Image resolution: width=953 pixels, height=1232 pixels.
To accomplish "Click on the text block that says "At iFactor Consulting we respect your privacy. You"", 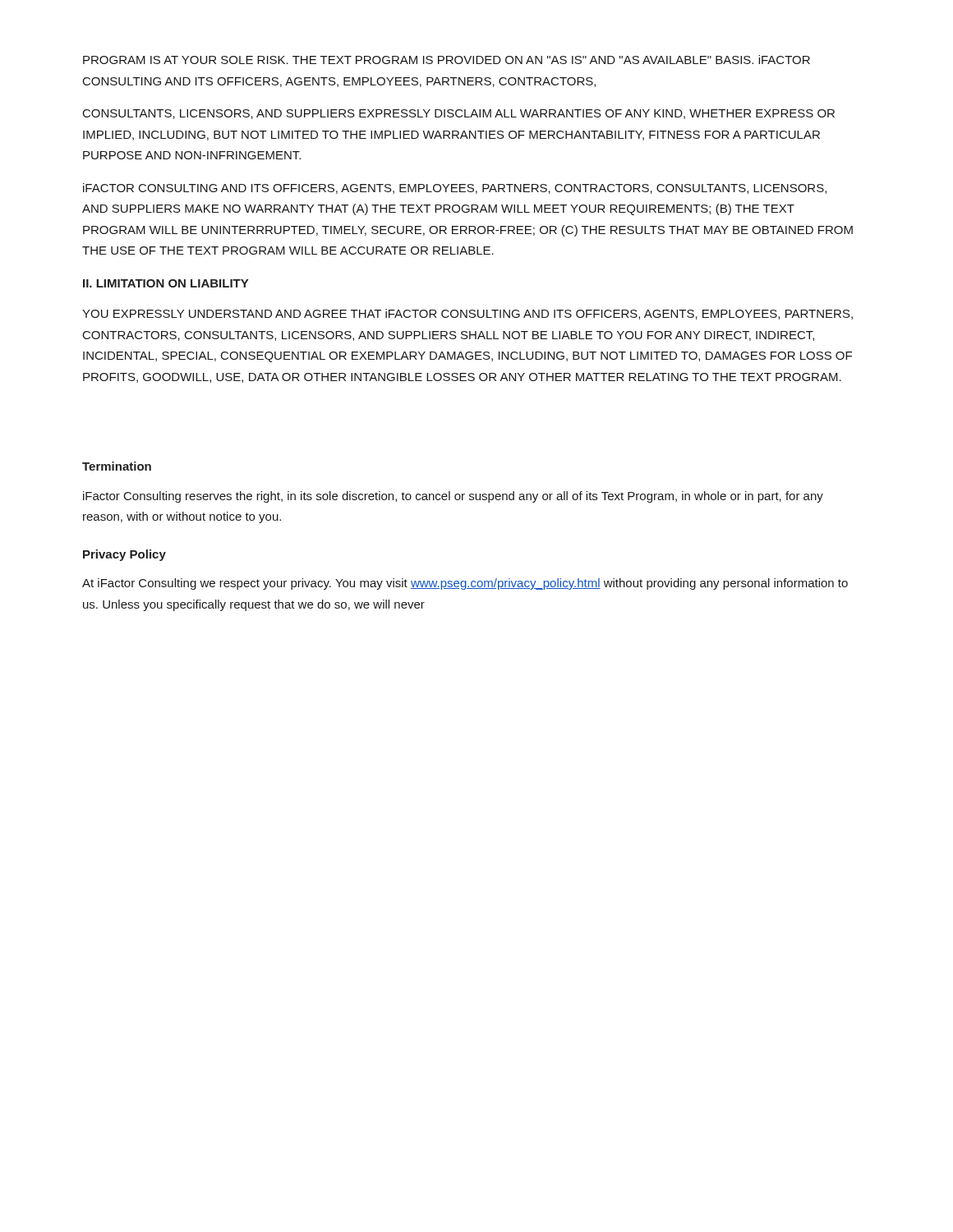I will [x=465, y=593].
